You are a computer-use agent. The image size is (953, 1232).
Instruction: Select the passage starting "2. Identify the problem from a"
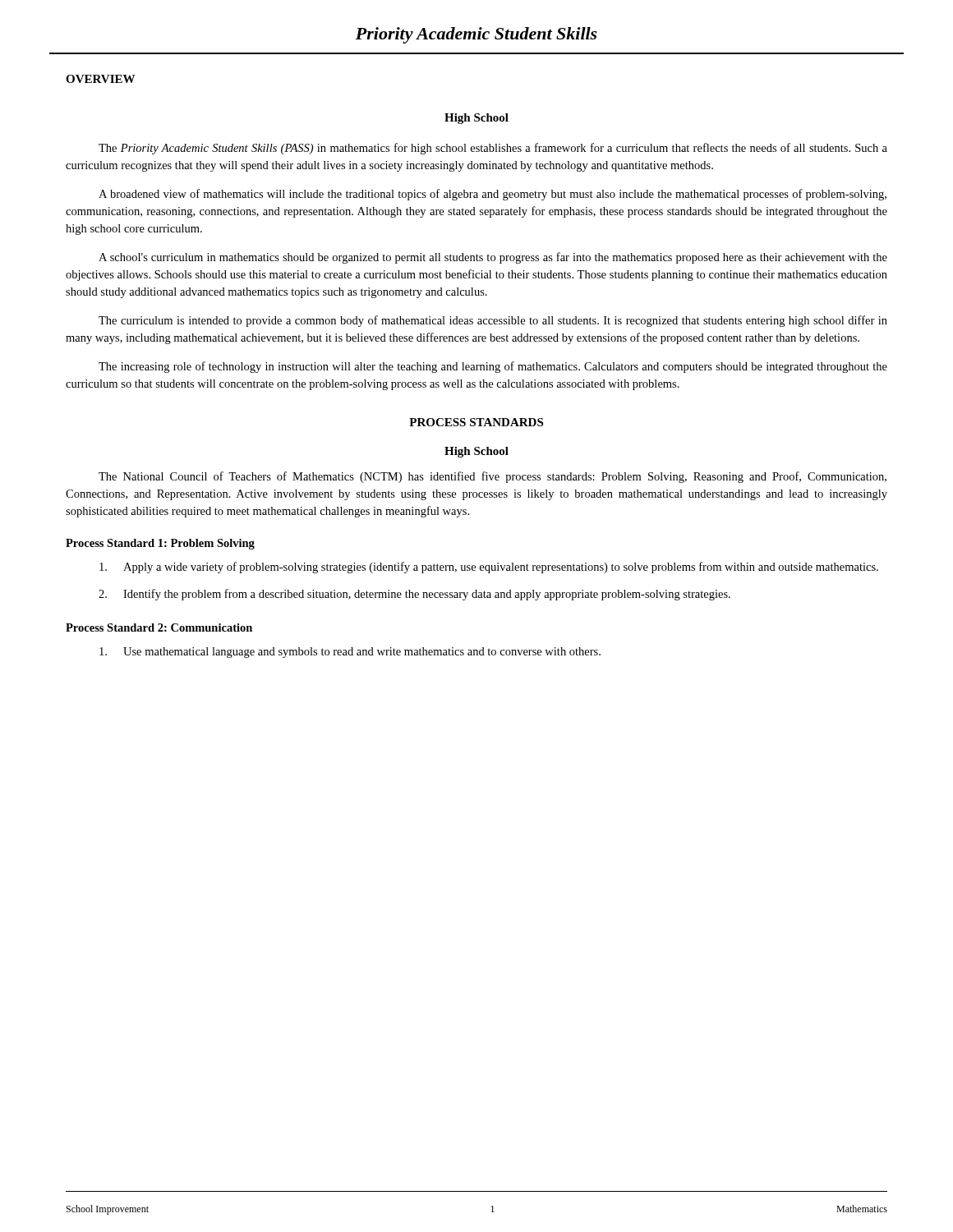493,594
